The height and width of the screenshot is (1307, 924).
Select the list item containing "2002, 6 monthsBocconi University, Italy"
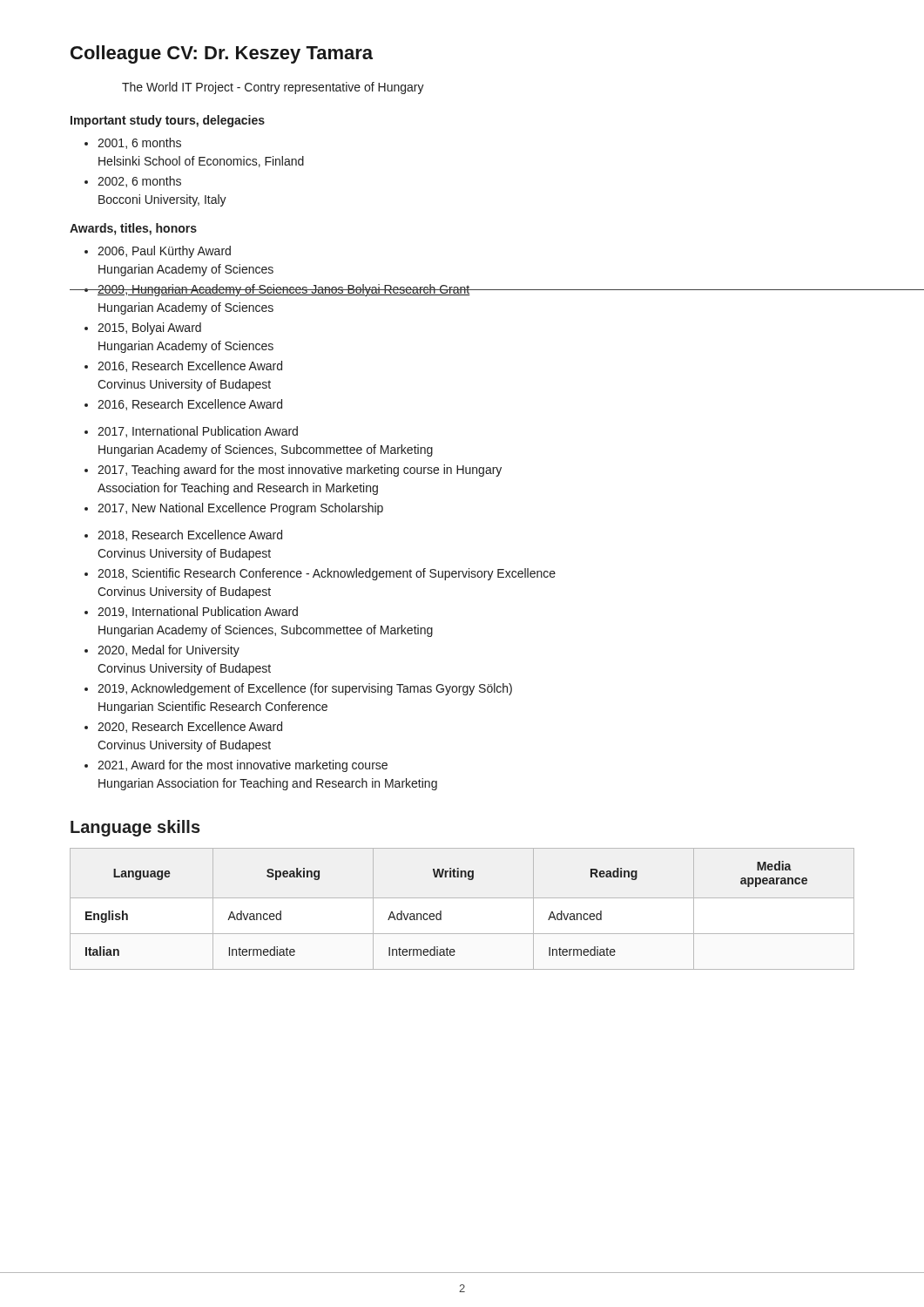click(139, 182)
